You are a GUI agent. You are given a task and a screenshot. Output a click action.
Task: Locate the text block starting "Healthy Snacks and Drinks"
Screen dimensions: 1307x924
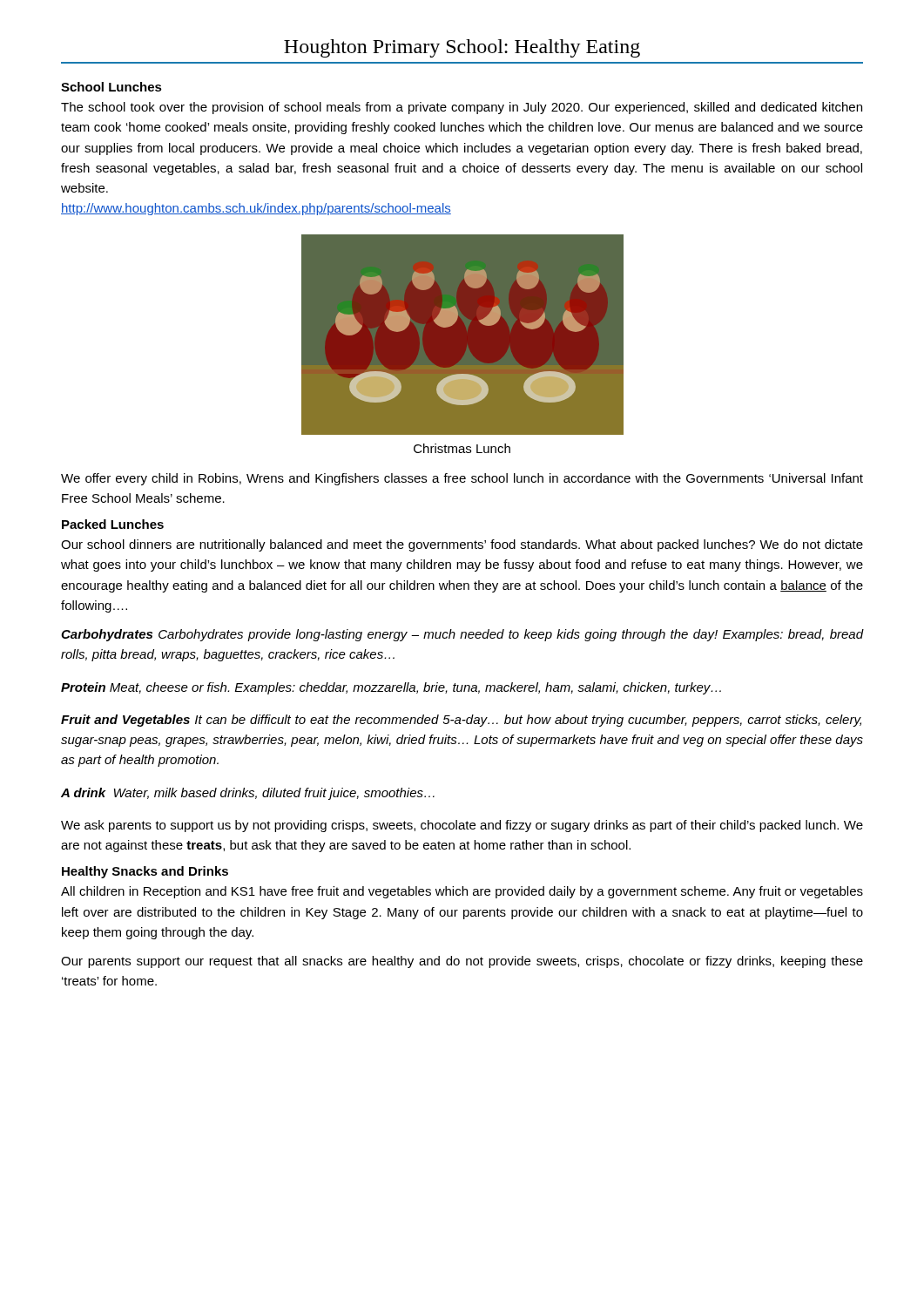point(145,871)
